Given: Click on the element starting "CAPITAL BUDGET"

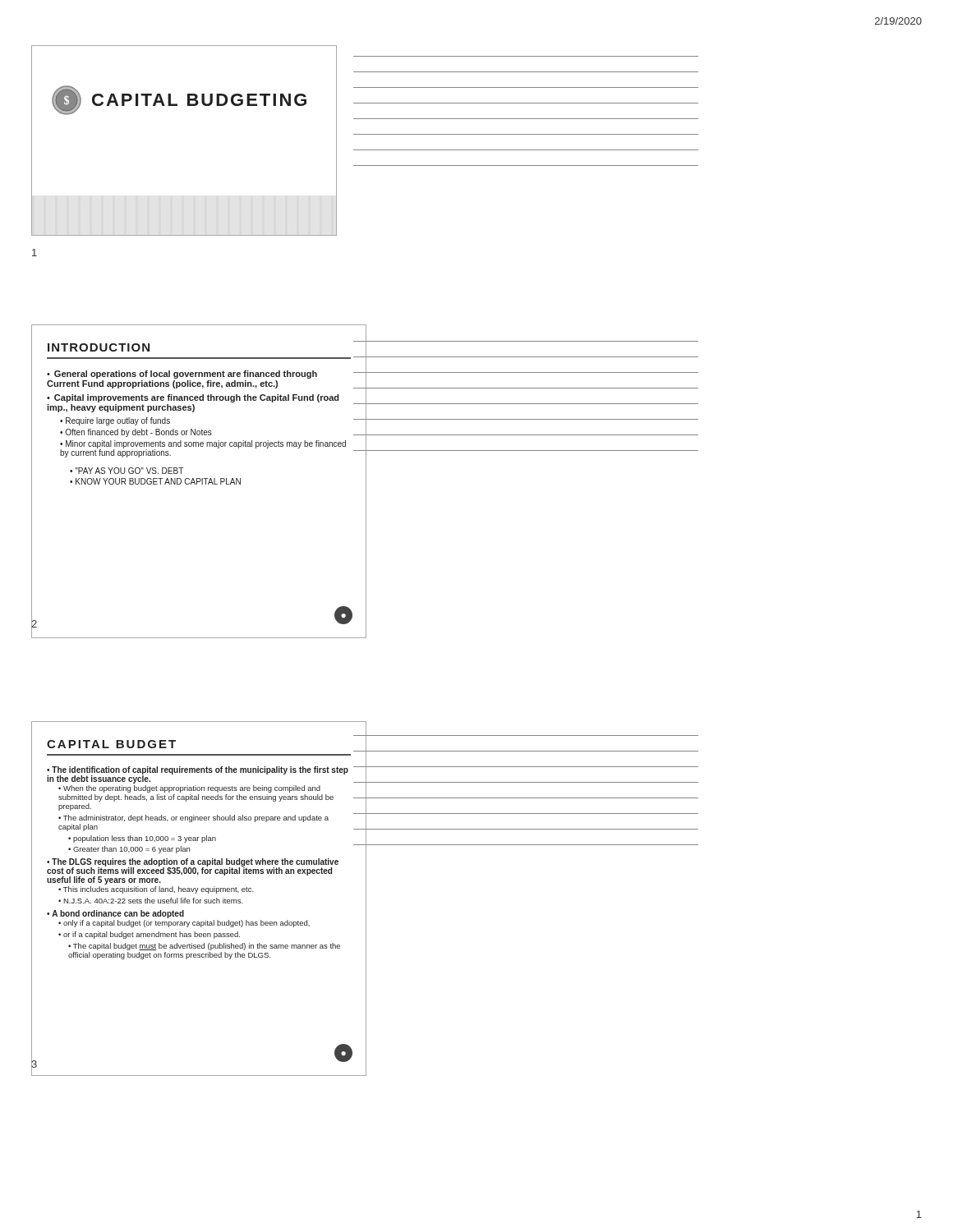Looking at the screenshot, I should coord(112,744).
